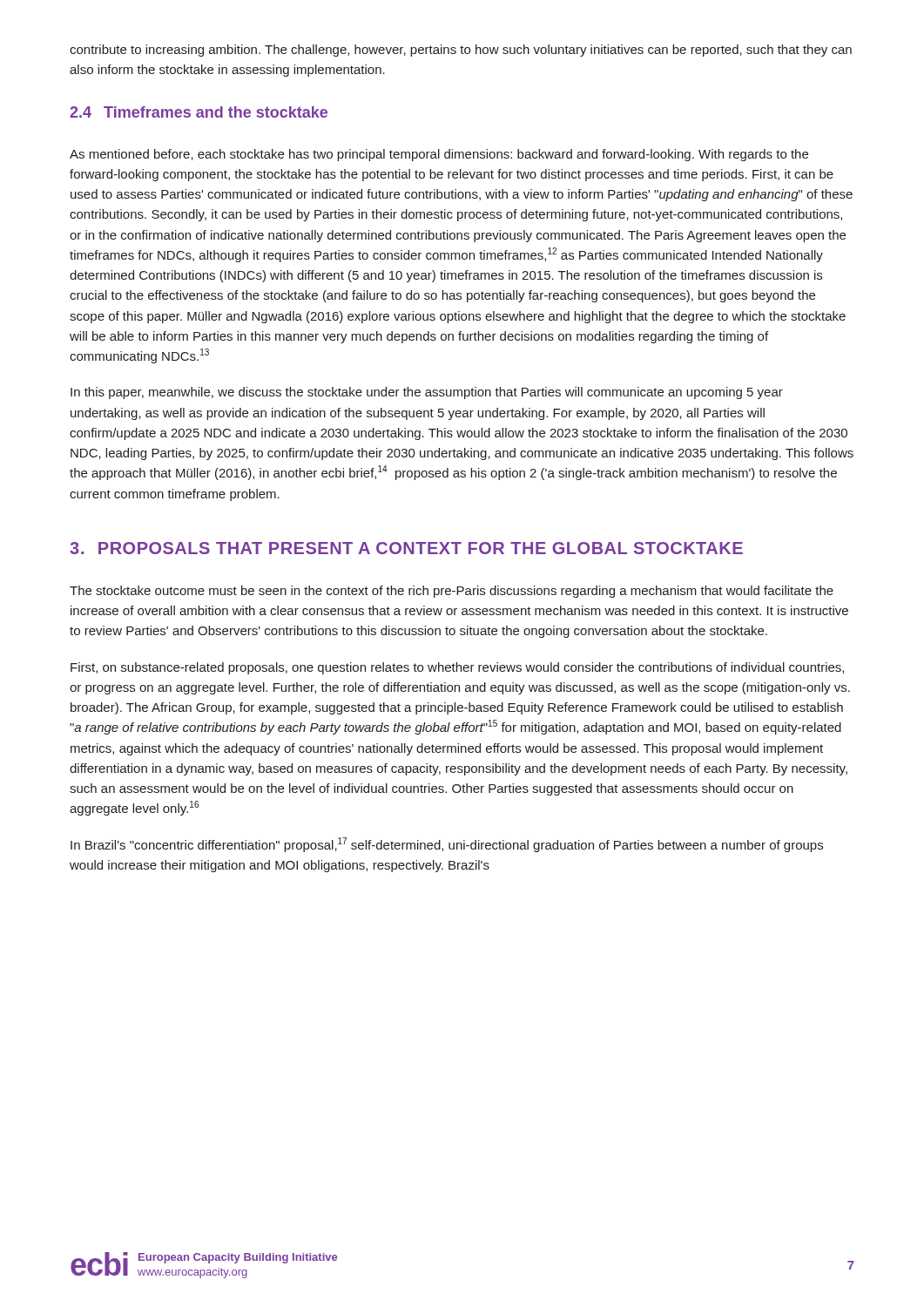Click on the text block starting "As mentioned before, each"

[462, 255]
